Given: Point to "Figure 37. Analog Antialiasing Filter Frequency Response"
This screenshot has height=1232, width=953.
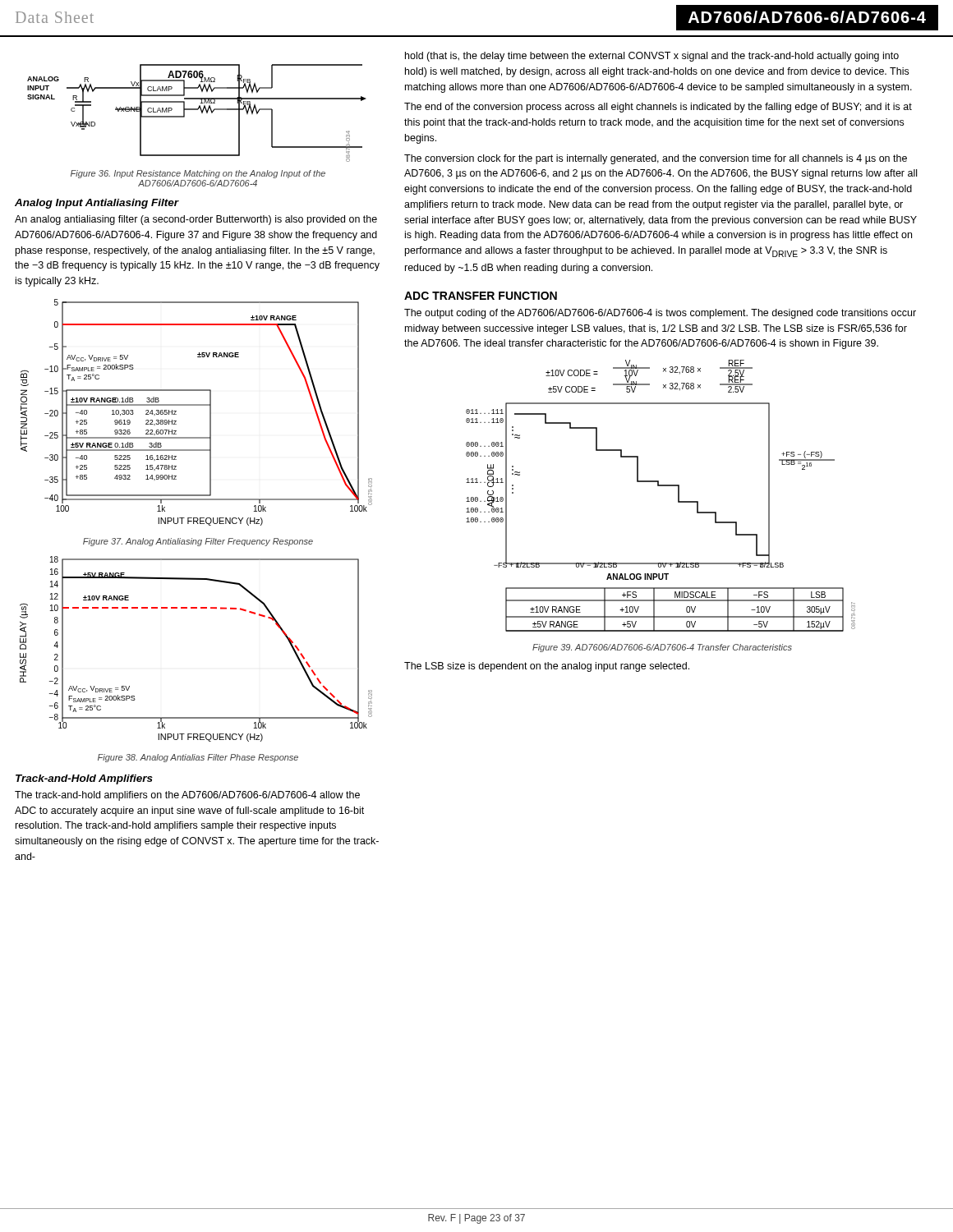Looking at the screenshot, I should pos(198,541).
